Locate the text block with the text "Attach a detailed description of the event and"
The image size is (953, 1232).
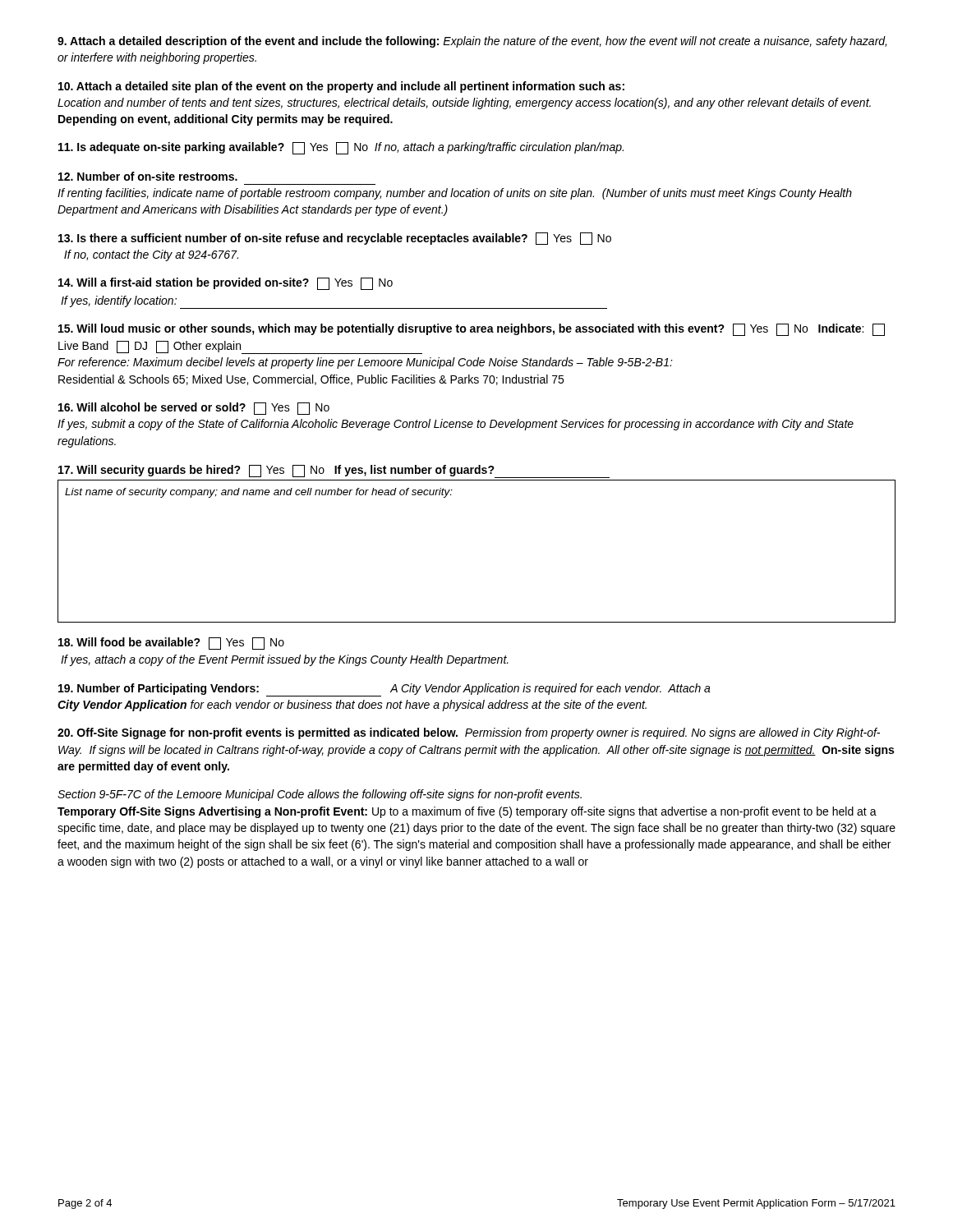(473, 49)
